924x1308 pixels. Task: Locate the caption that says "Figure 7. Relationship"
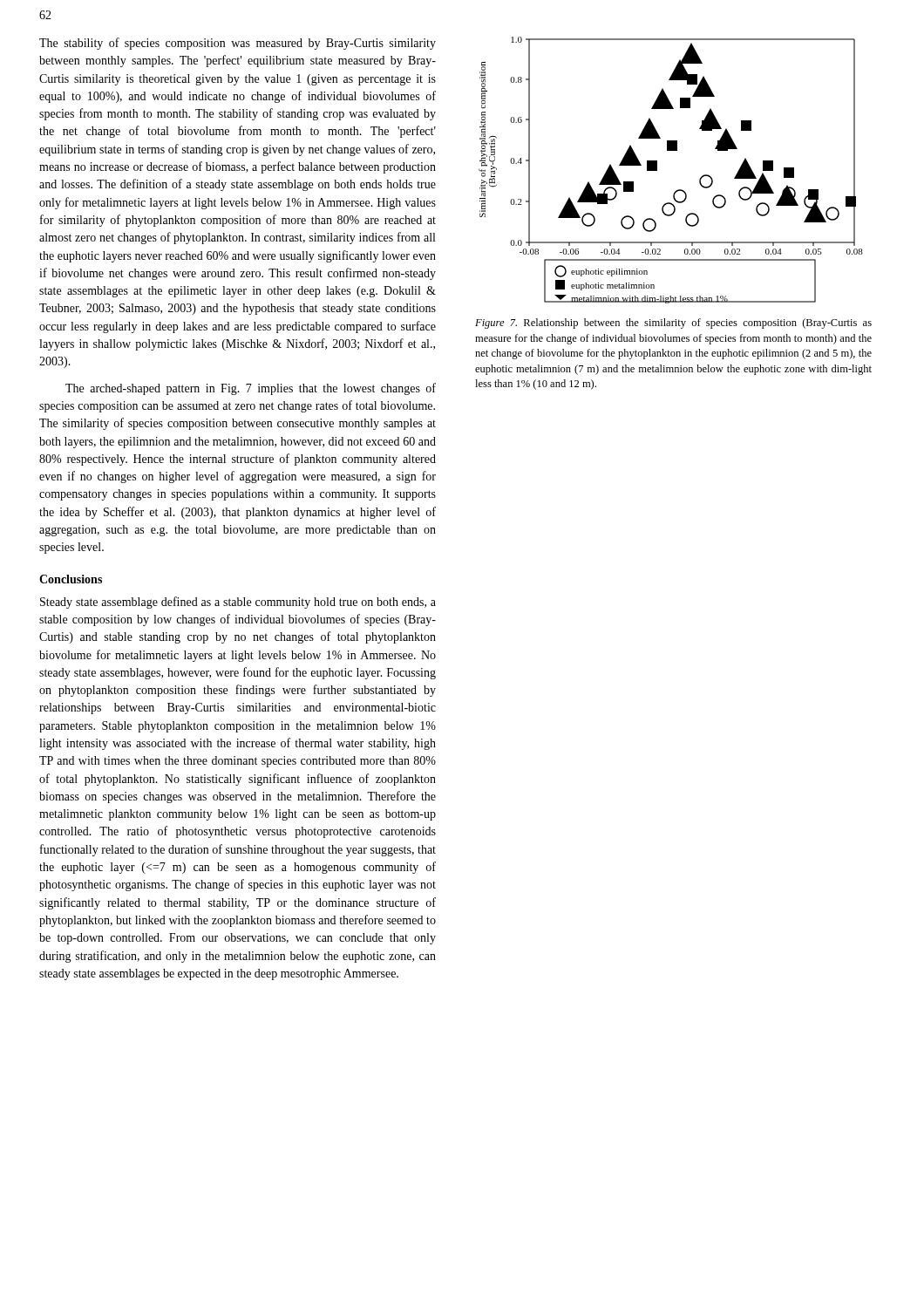(673, 353)
